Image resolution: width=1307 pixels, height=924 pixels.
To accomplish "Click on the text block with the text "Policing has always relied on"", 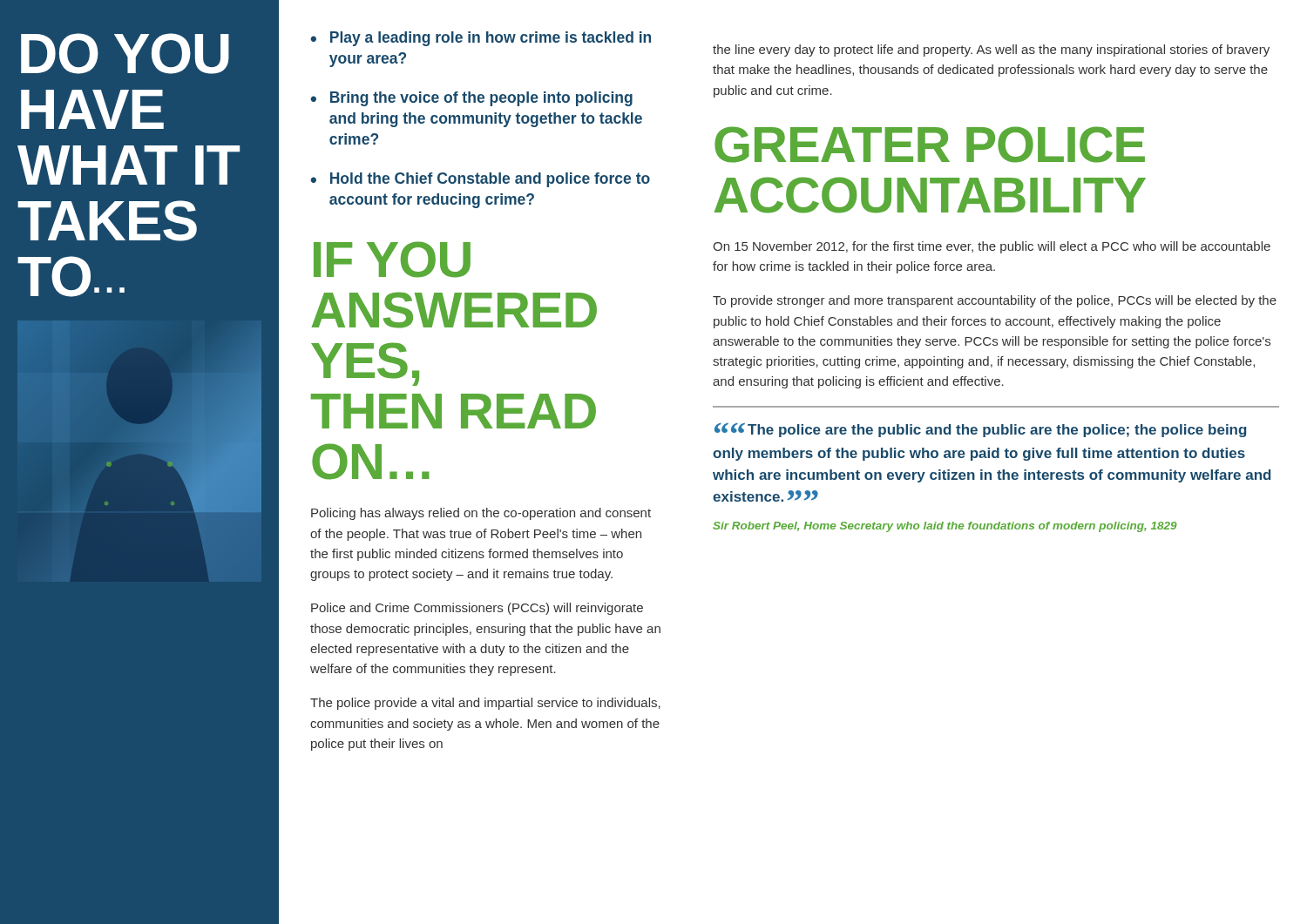I will [481, 543].
